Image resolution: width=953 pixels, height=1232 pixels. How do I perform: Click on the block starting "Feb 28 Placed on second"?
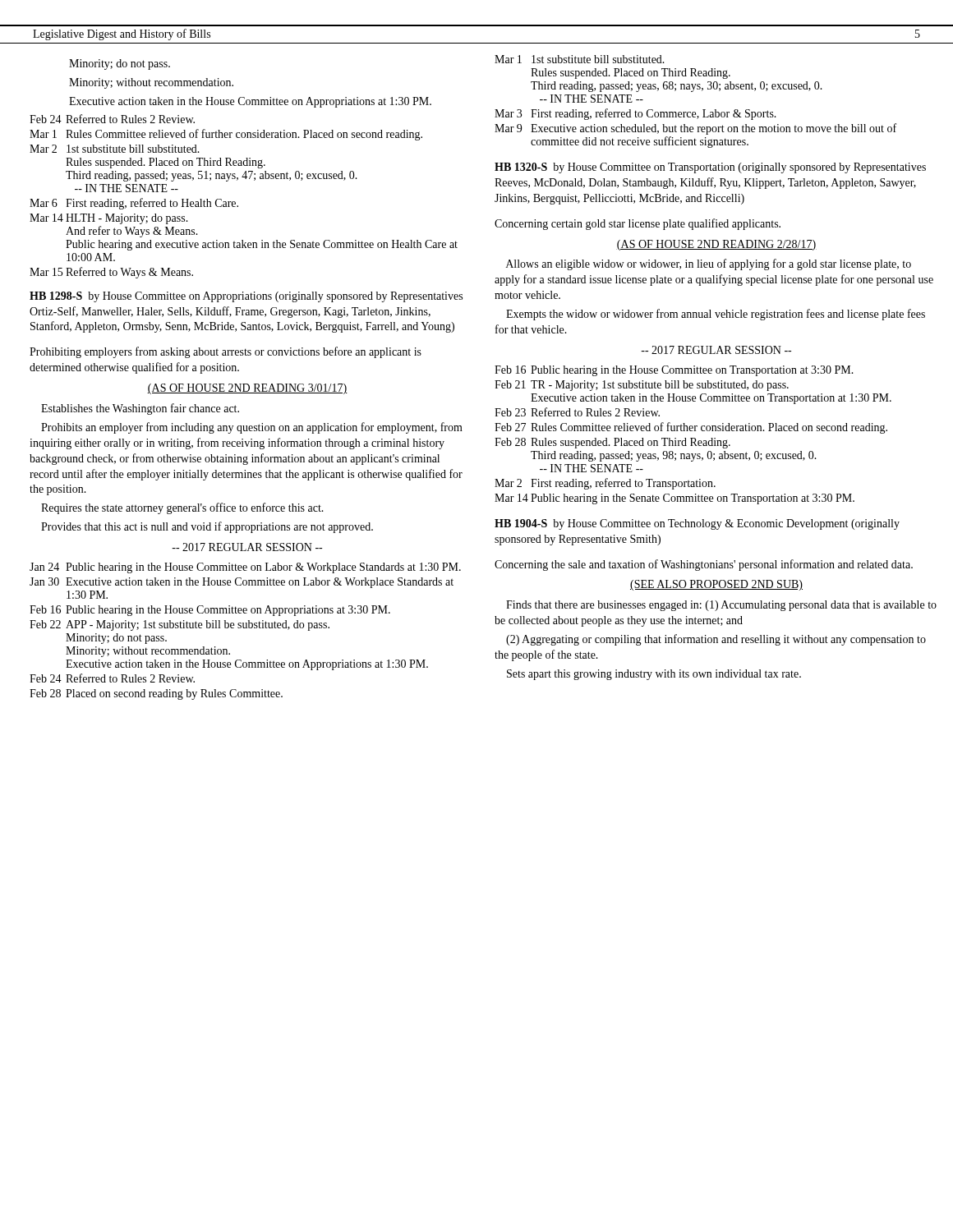click(x=247, y=694)
